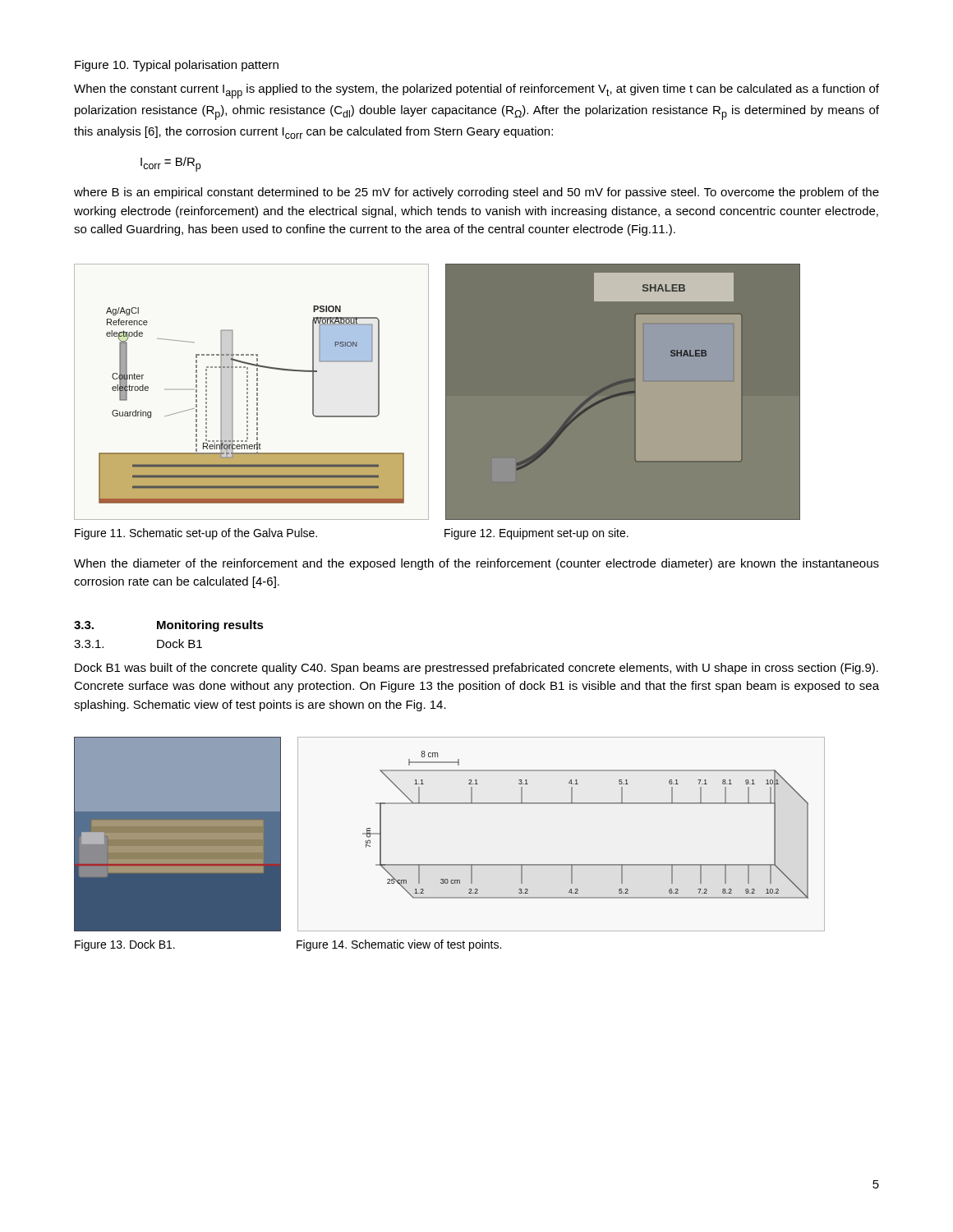Select the text block that reads "where B is an"
953x1232 pixels.
[x=476, y=211]
